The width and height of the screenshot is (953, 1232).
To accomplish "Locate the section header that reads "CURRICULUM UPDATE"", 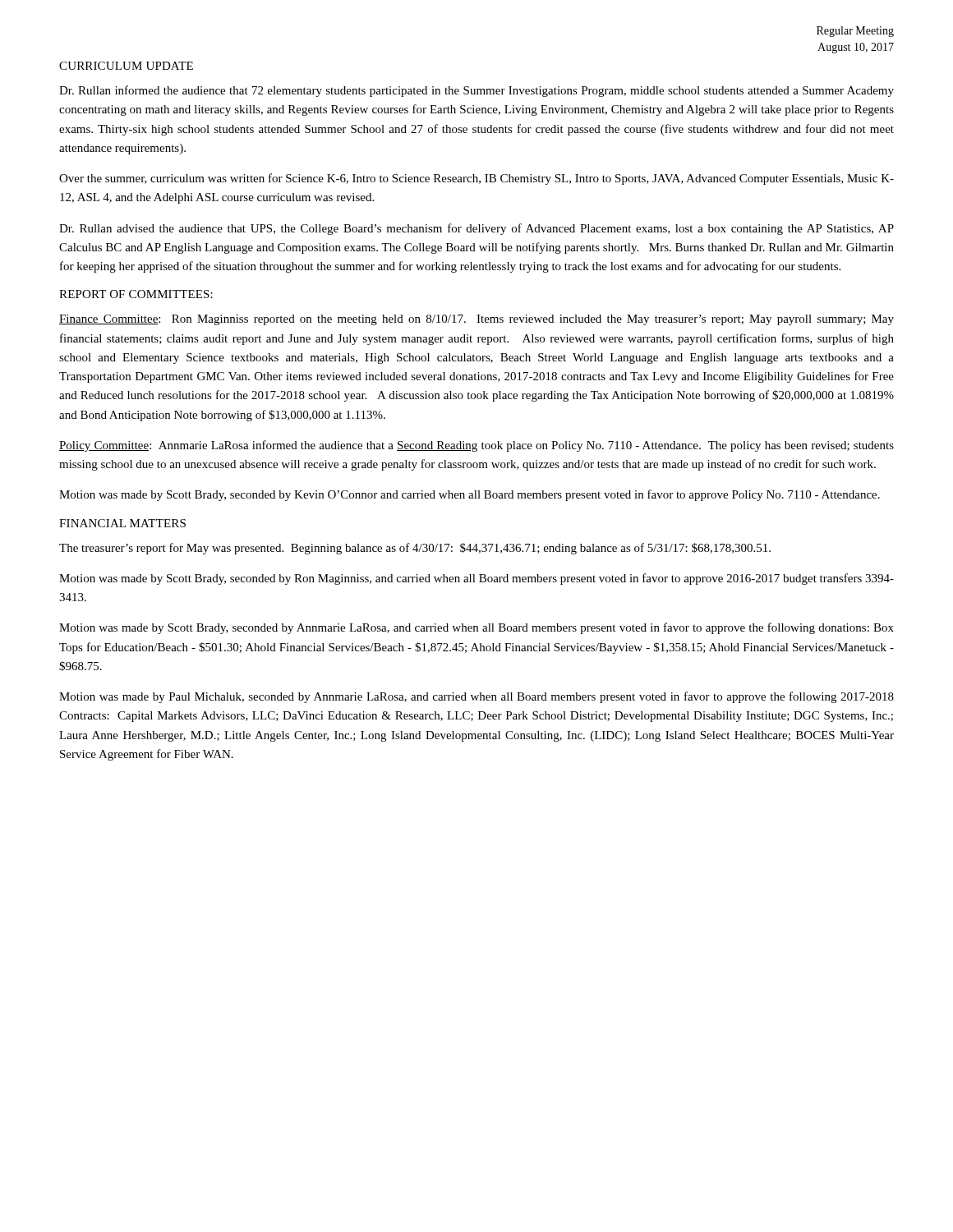I will [x=126, y=66].
